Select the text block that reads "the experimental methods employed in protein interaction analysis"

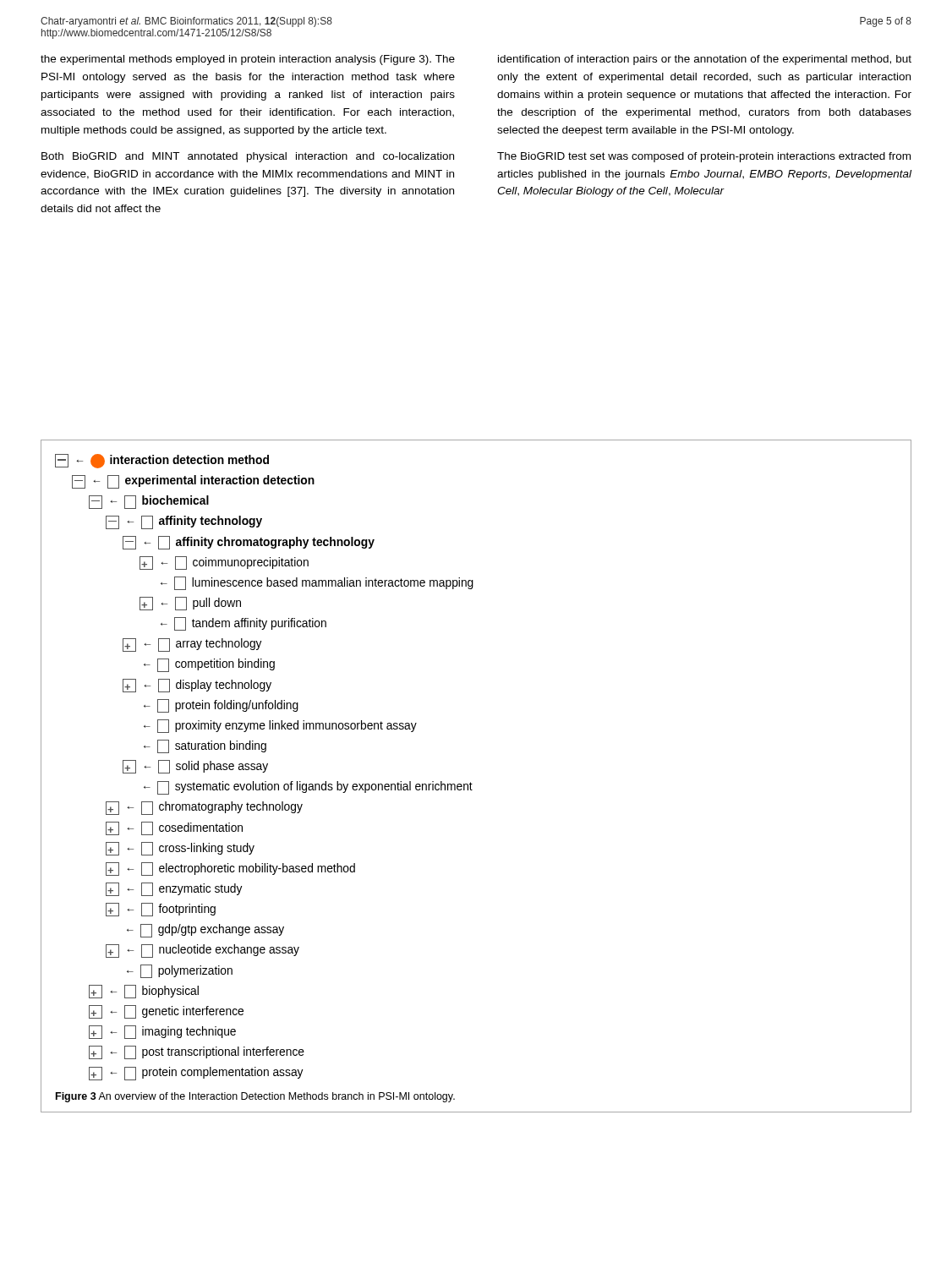pos(248,135)
